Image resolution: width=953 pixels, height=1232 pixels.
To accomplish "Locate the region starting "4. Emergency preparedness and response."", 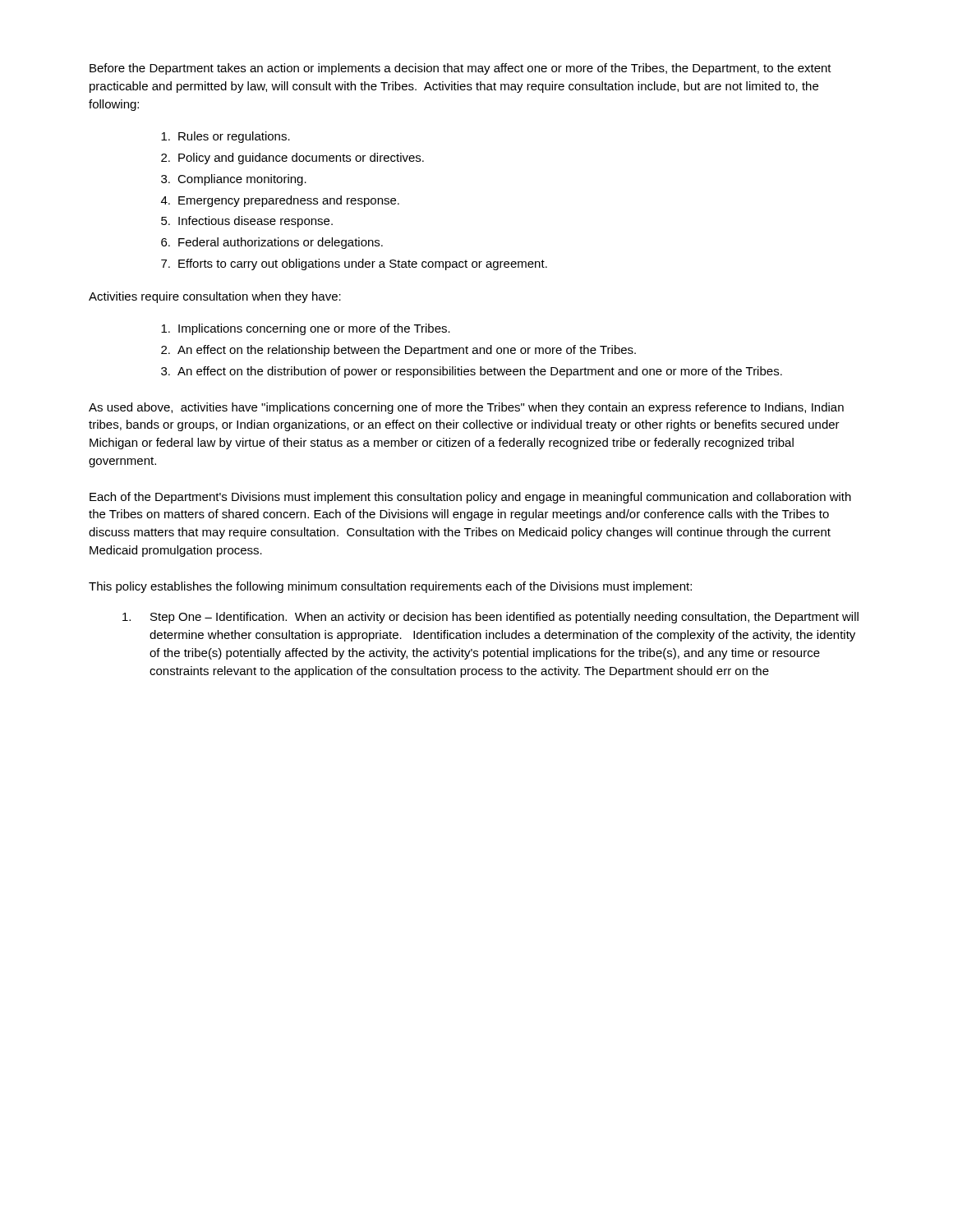I will [280, 201].
